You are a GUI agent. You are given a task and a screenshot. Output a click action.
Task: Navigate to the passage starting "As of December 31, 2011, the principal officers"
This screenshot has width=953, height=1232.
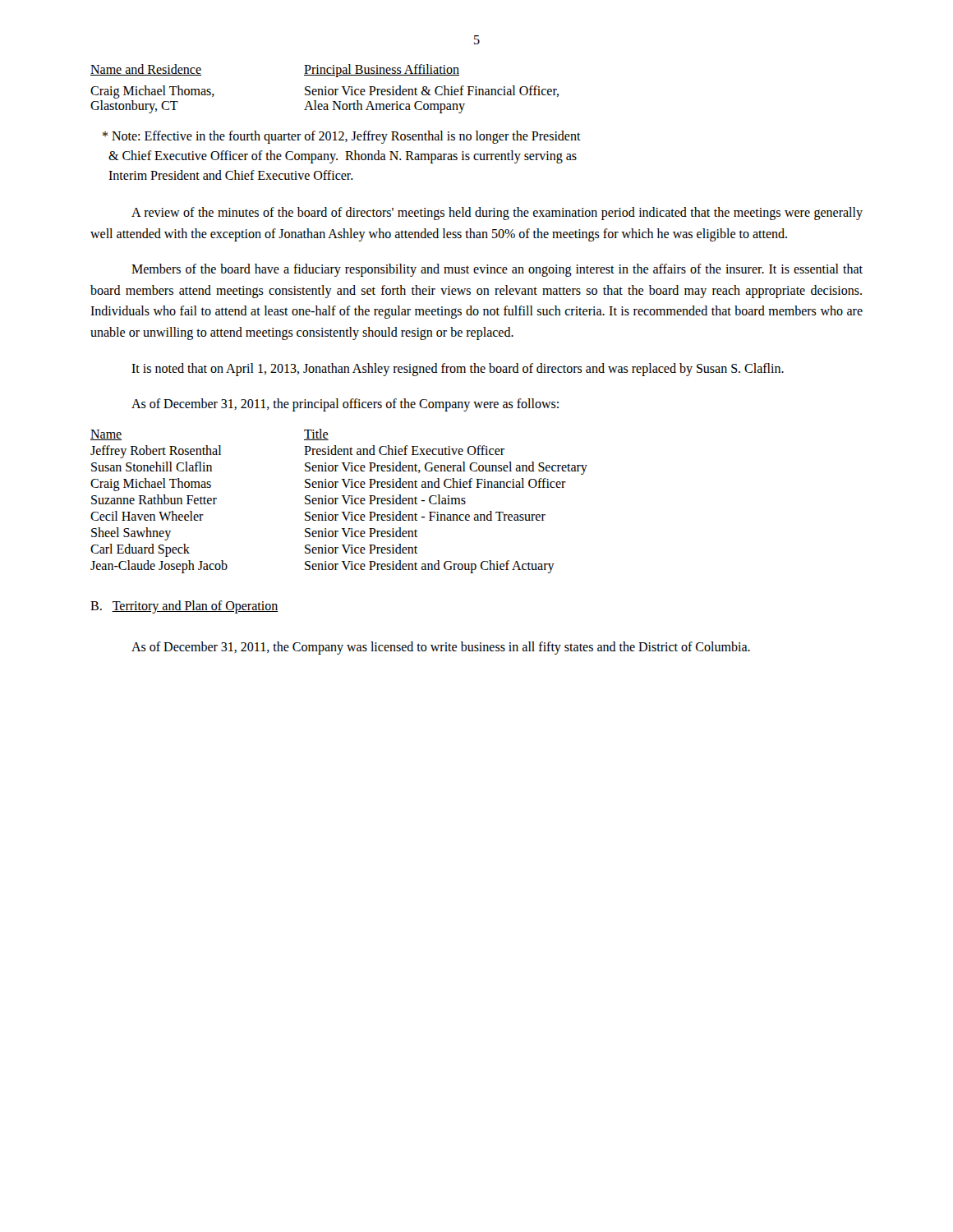pyautogui.click(x=346, y=404)
